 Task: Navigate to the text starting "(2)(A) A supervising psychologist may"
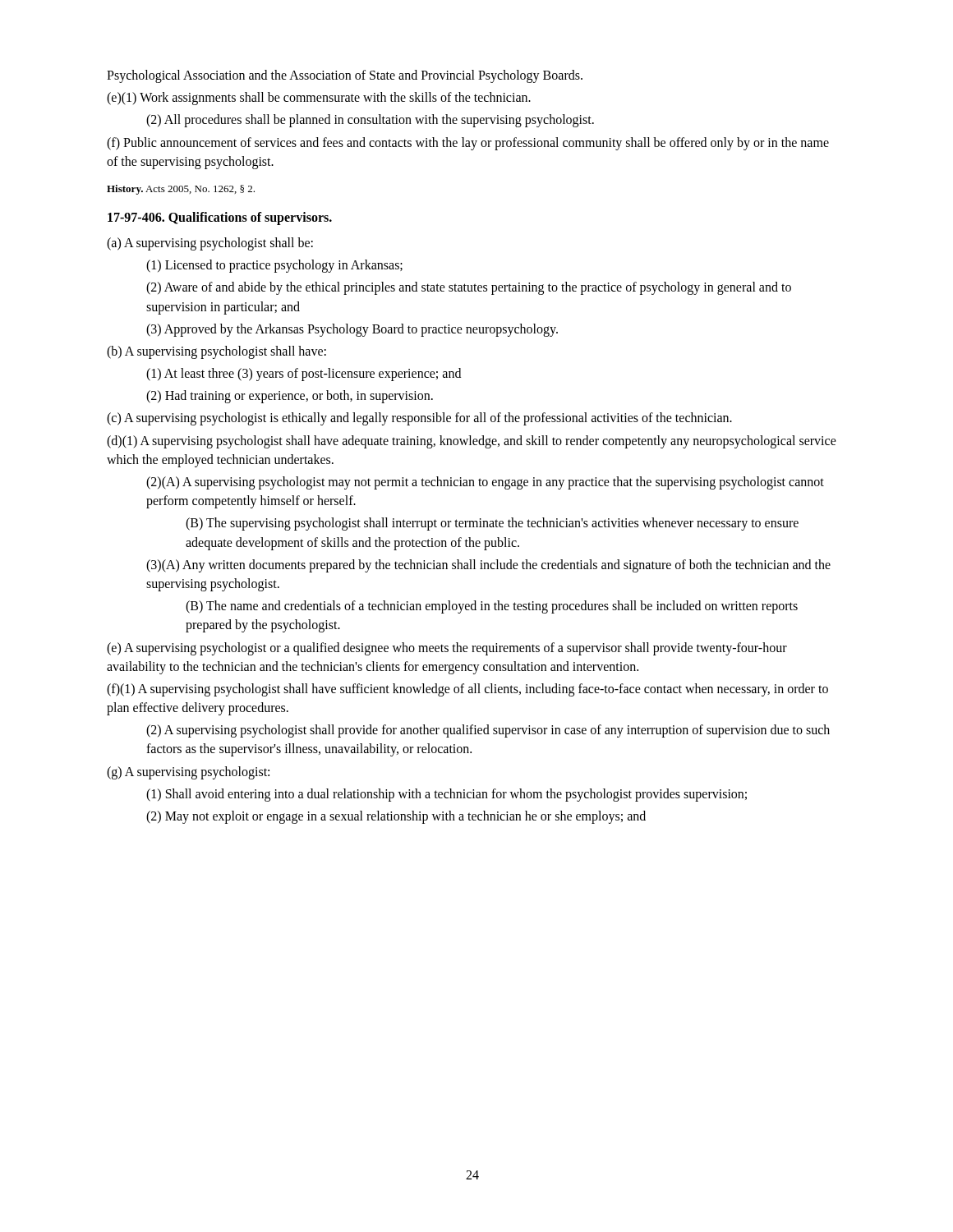[485, 491]
